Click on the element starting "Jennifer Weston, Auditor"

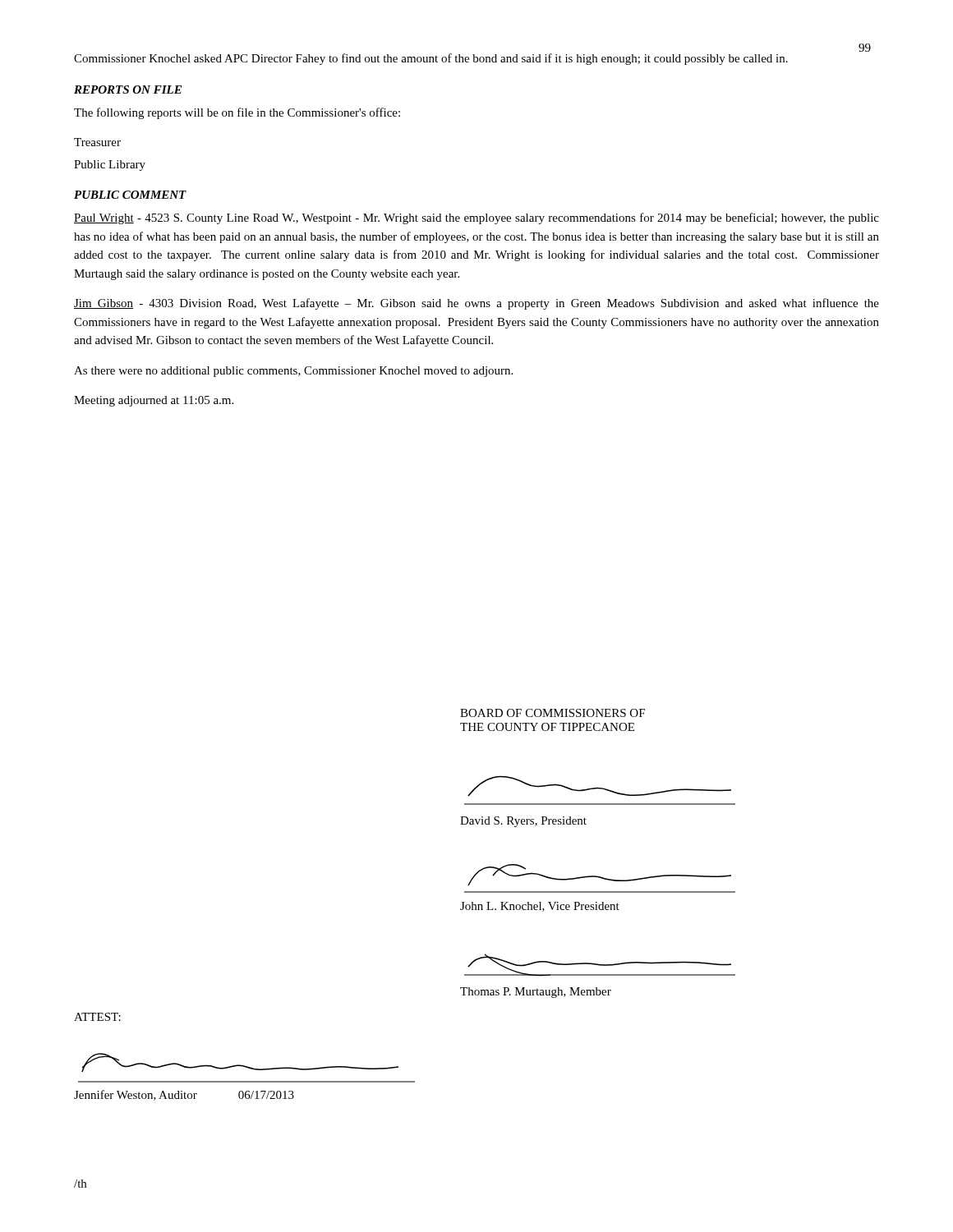click(184, 1095)
